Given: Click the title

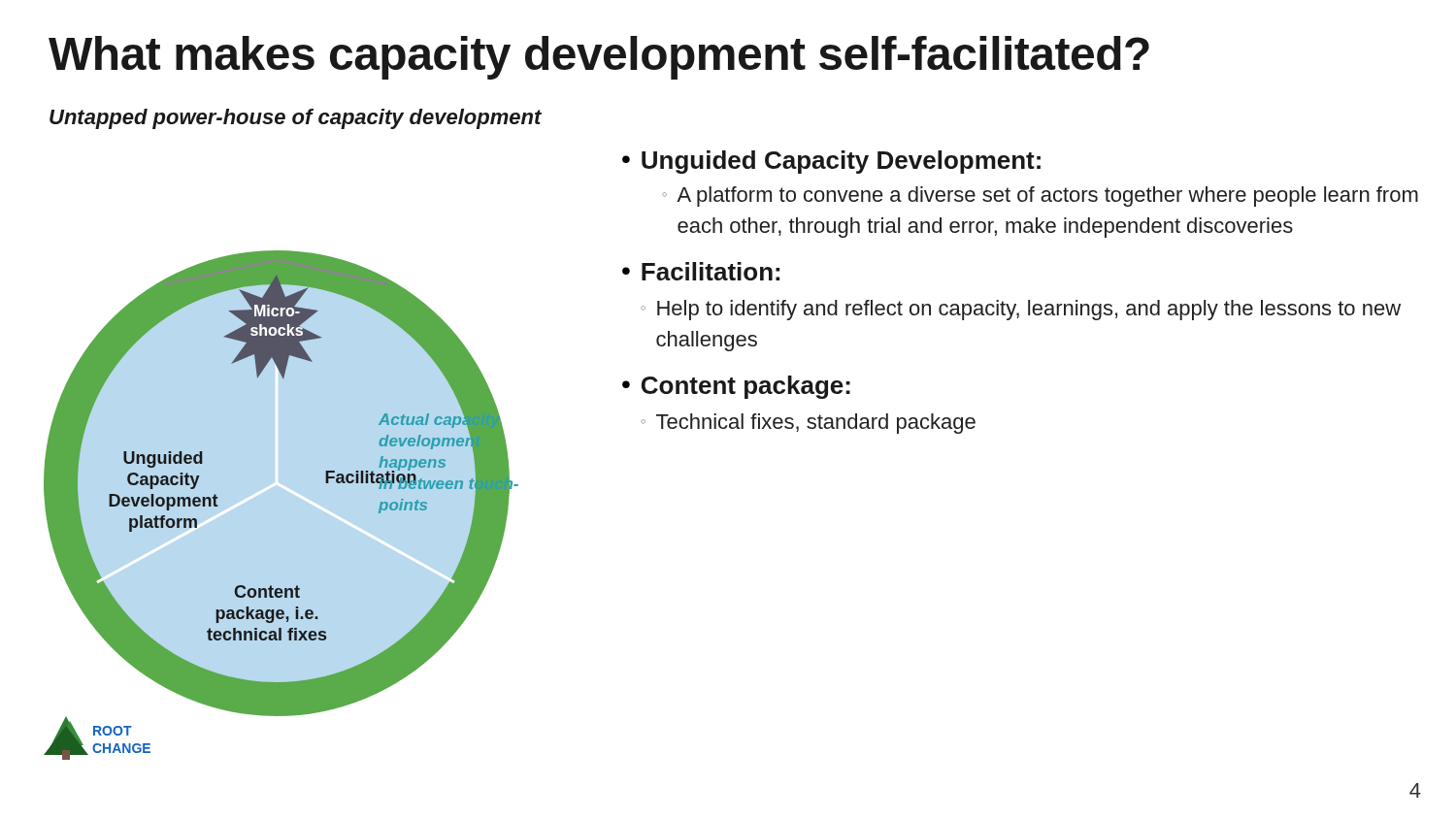Looking at the screenshot, I should tap(600, 54).
